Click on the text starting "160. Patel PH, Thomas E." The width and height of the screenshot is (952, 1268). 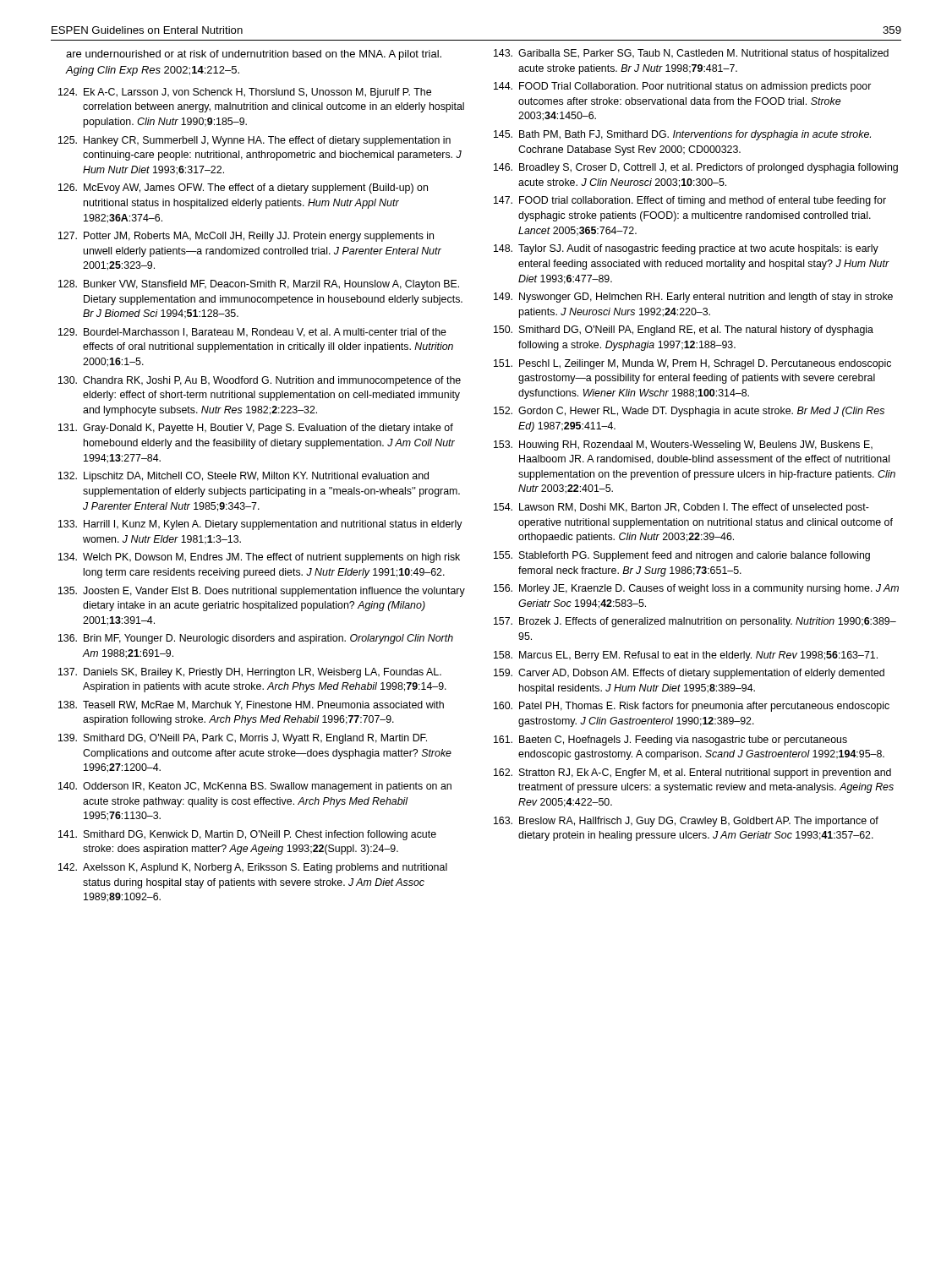pyautogui.click(x=694, y=714)
